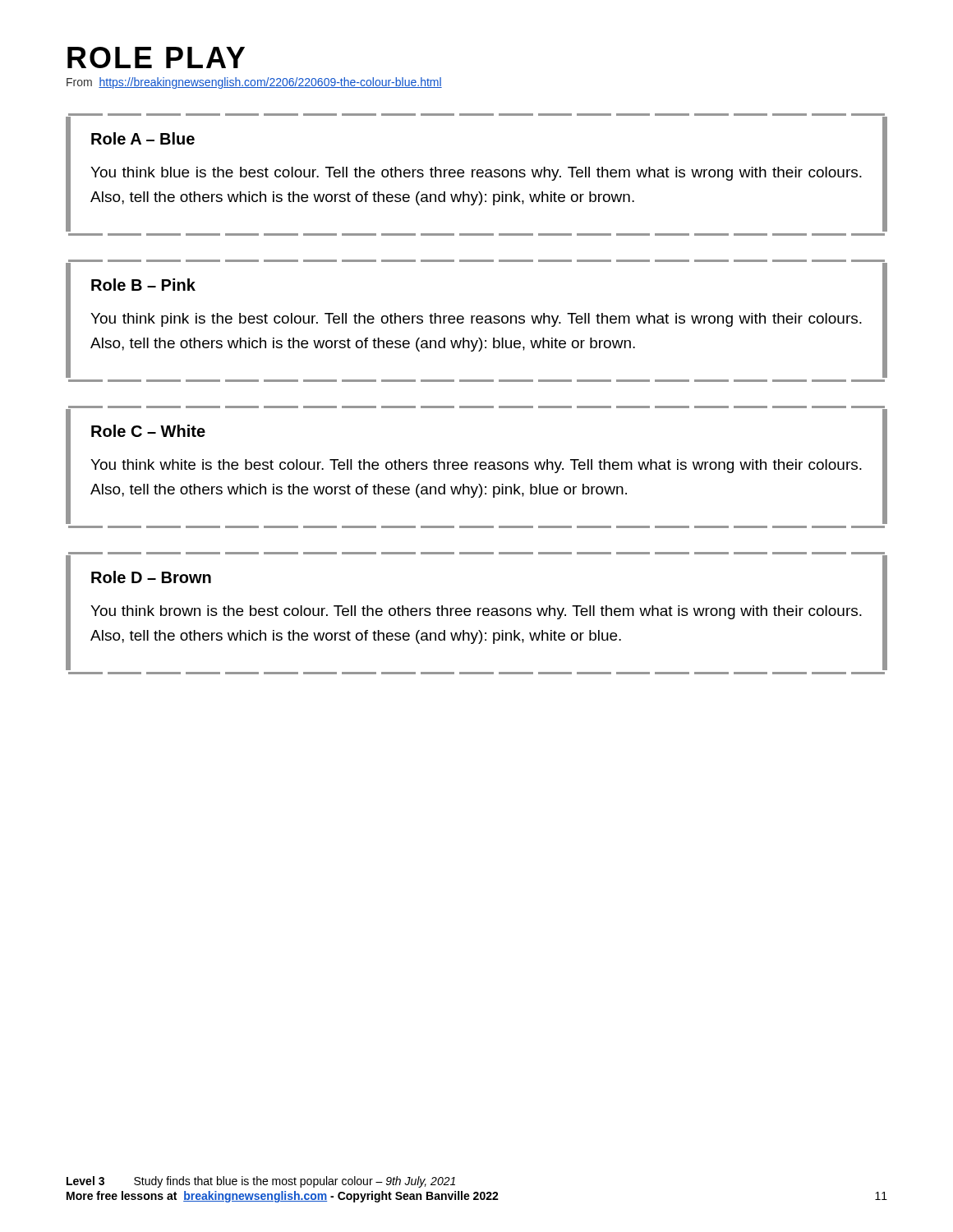This screenshot has height=1232, width=953.
Task: Navigate to the text block starting "Role C –"
Action: tap(476, 466)
